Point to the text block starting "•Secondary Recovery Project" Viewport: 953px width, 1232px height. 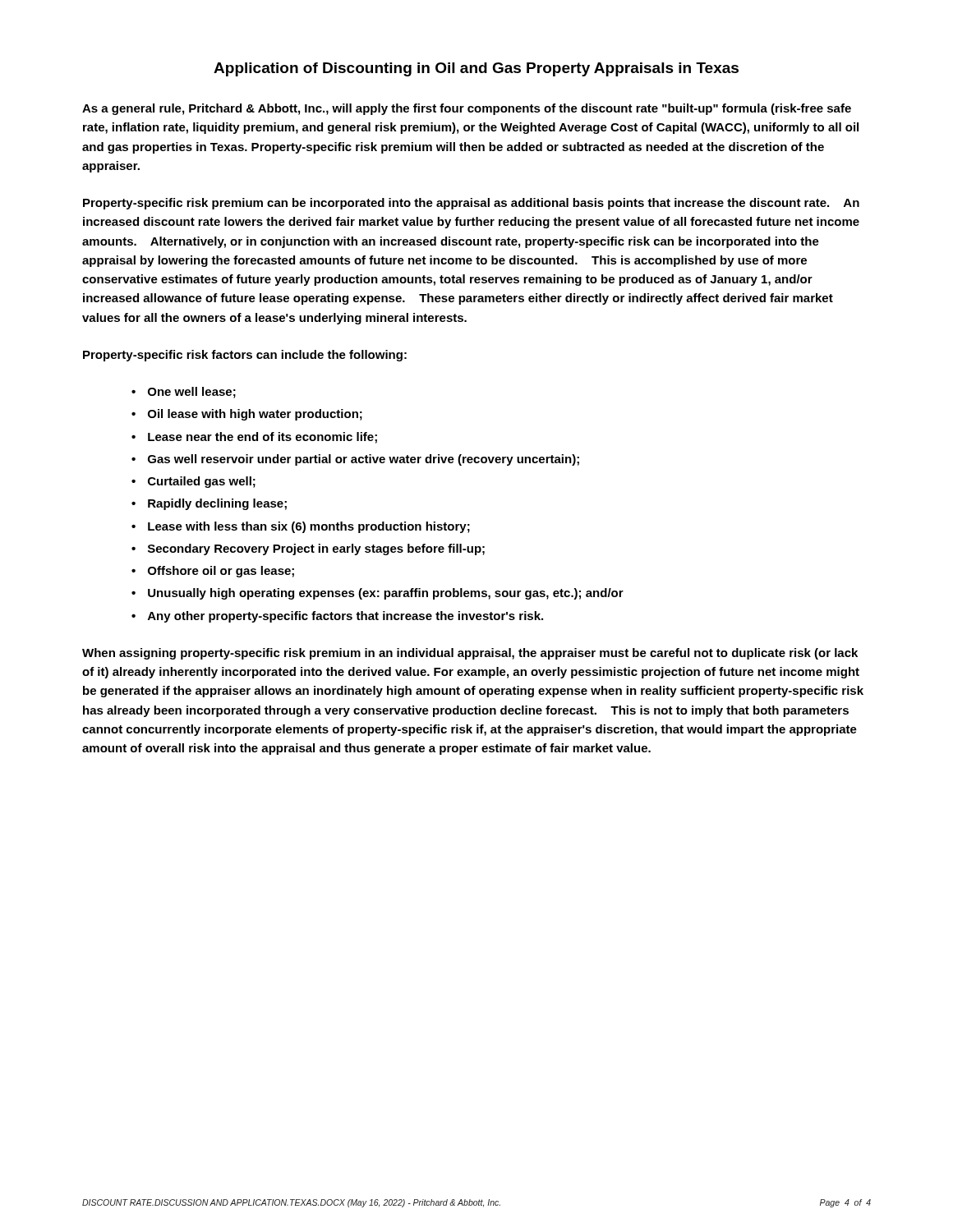tap(309, 548)
